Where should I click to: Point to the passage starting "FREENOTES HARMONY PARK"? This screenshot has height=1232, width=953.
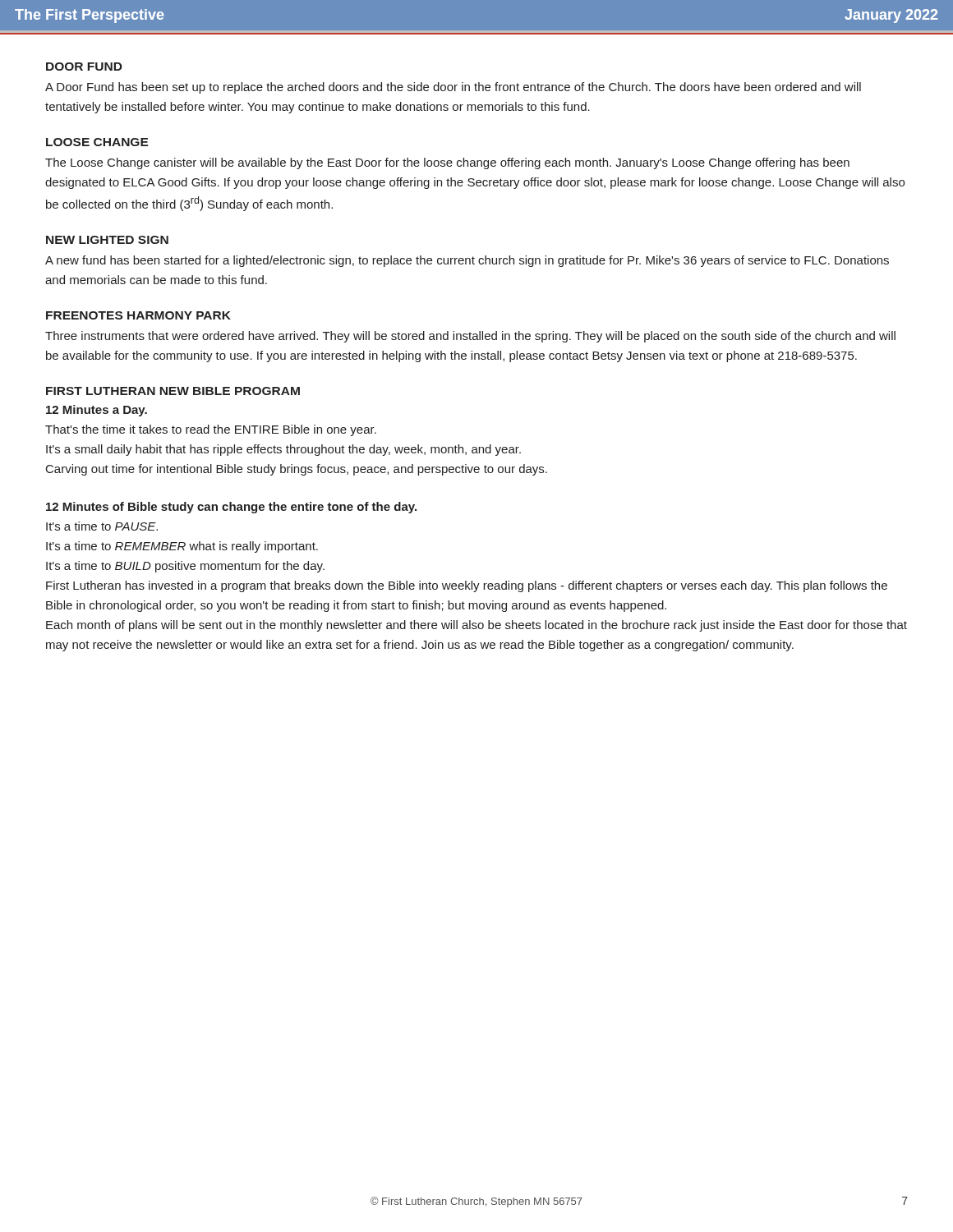138,315
